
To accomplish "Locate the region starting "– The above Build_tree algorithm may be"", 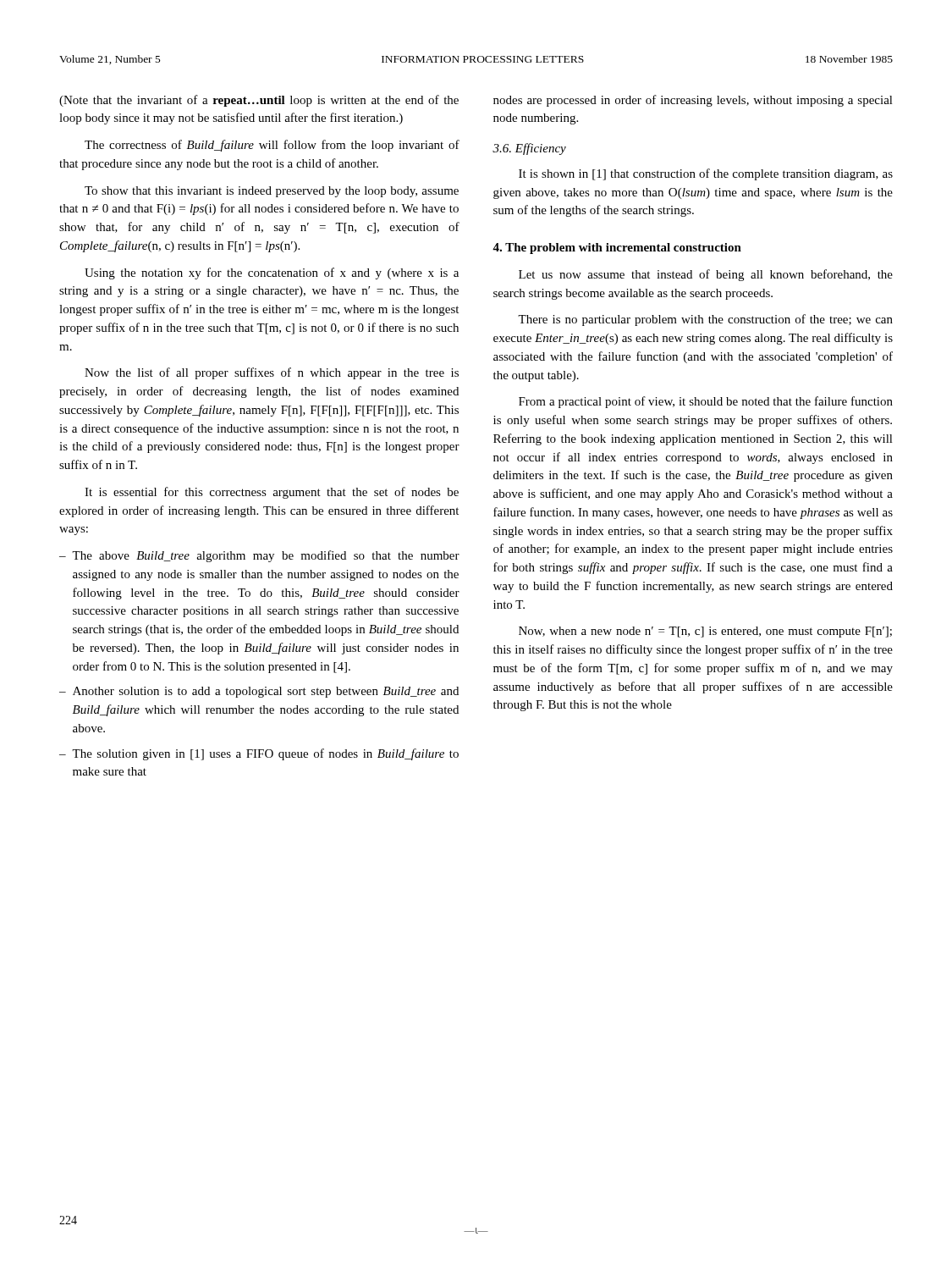I will 259,611.
